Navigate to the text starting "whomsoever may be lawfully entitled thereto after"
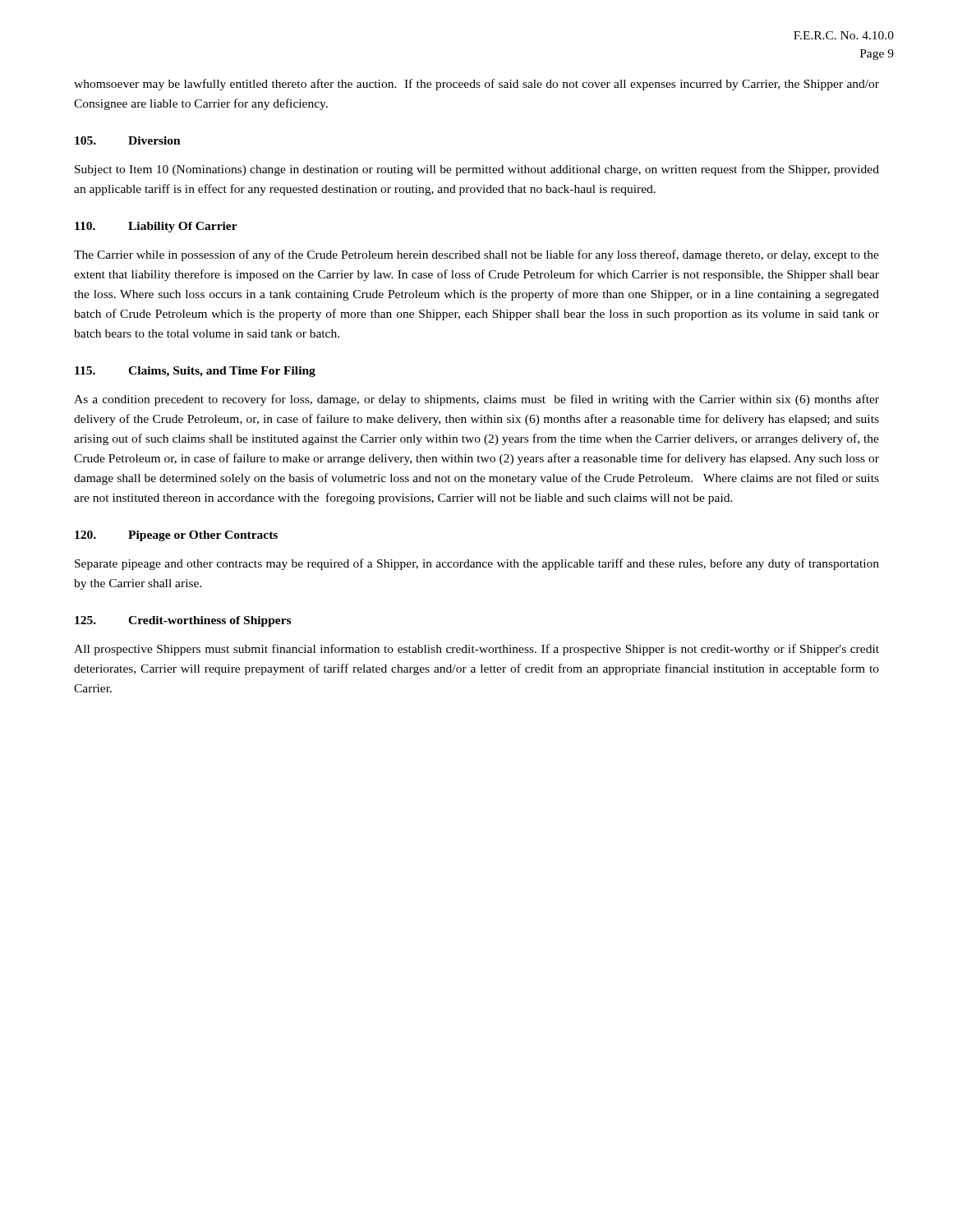Viewport: 953px width, 1232px height. 476,93
